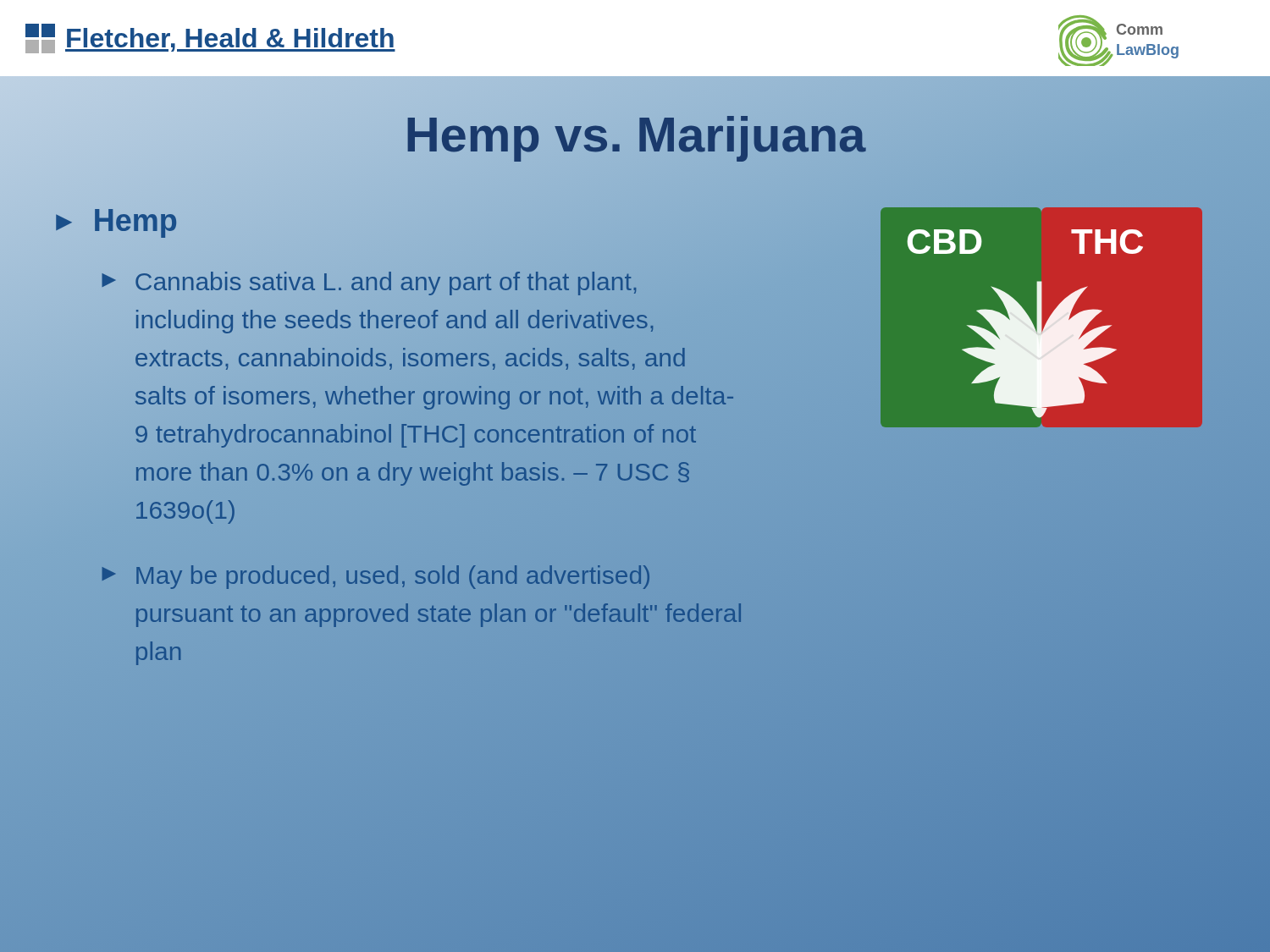Point to the region starting "► Hemp"
Screen dimensions: 952x1270
114,221
